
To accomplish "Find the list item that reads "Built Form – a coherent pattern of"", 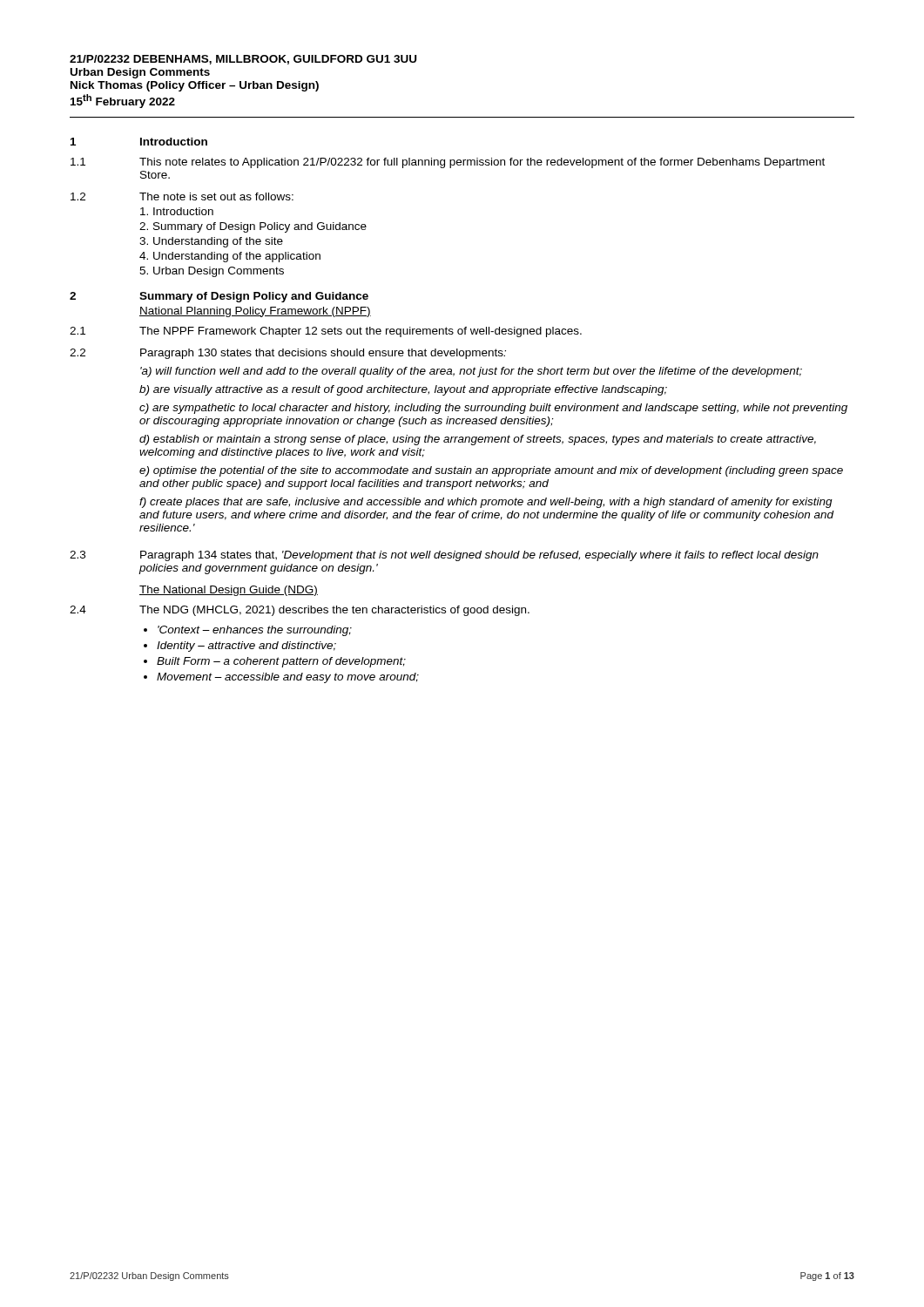I will (281, 660).
